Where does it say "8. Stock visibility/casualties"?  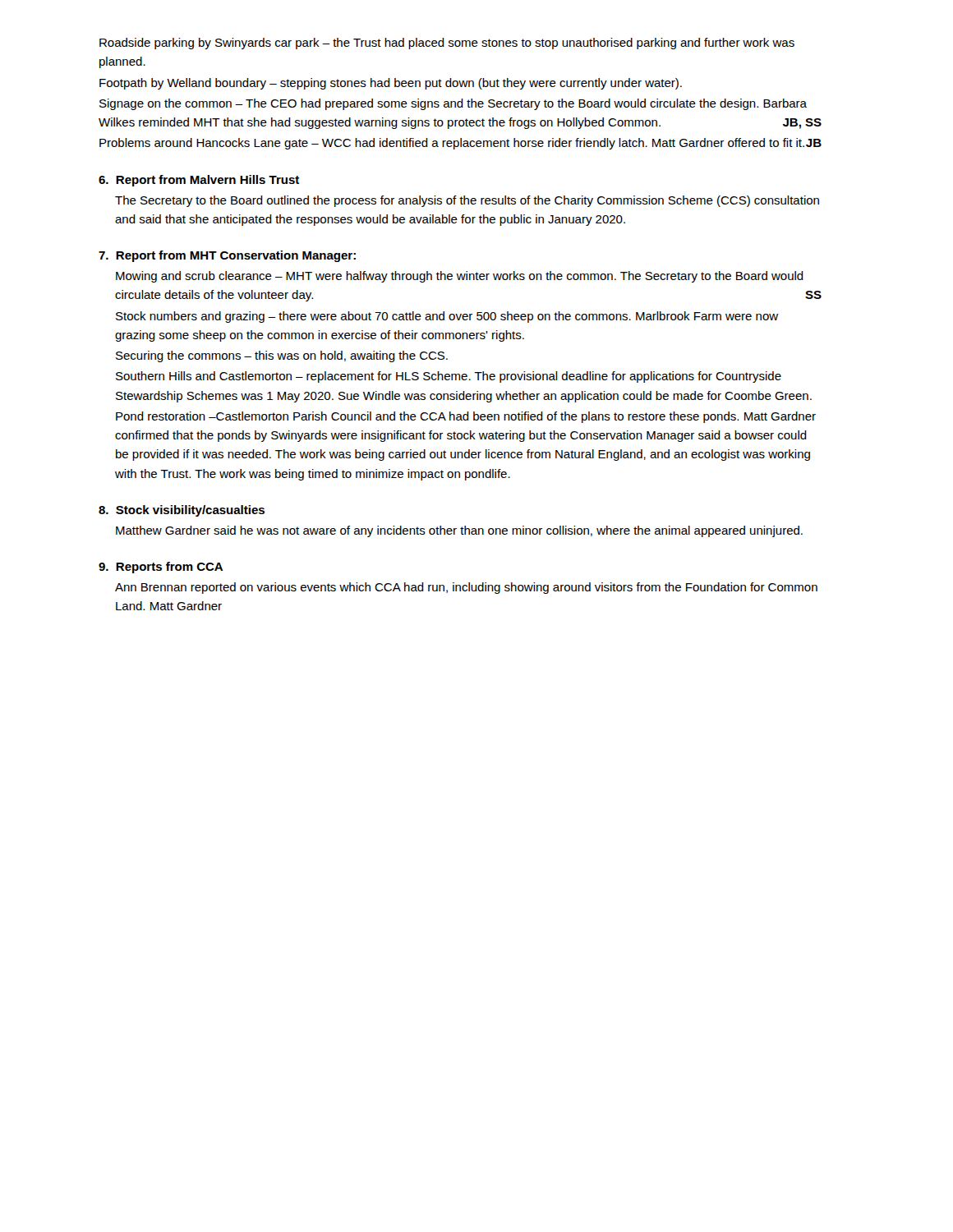pyautogui.click(x=182, y=509)
